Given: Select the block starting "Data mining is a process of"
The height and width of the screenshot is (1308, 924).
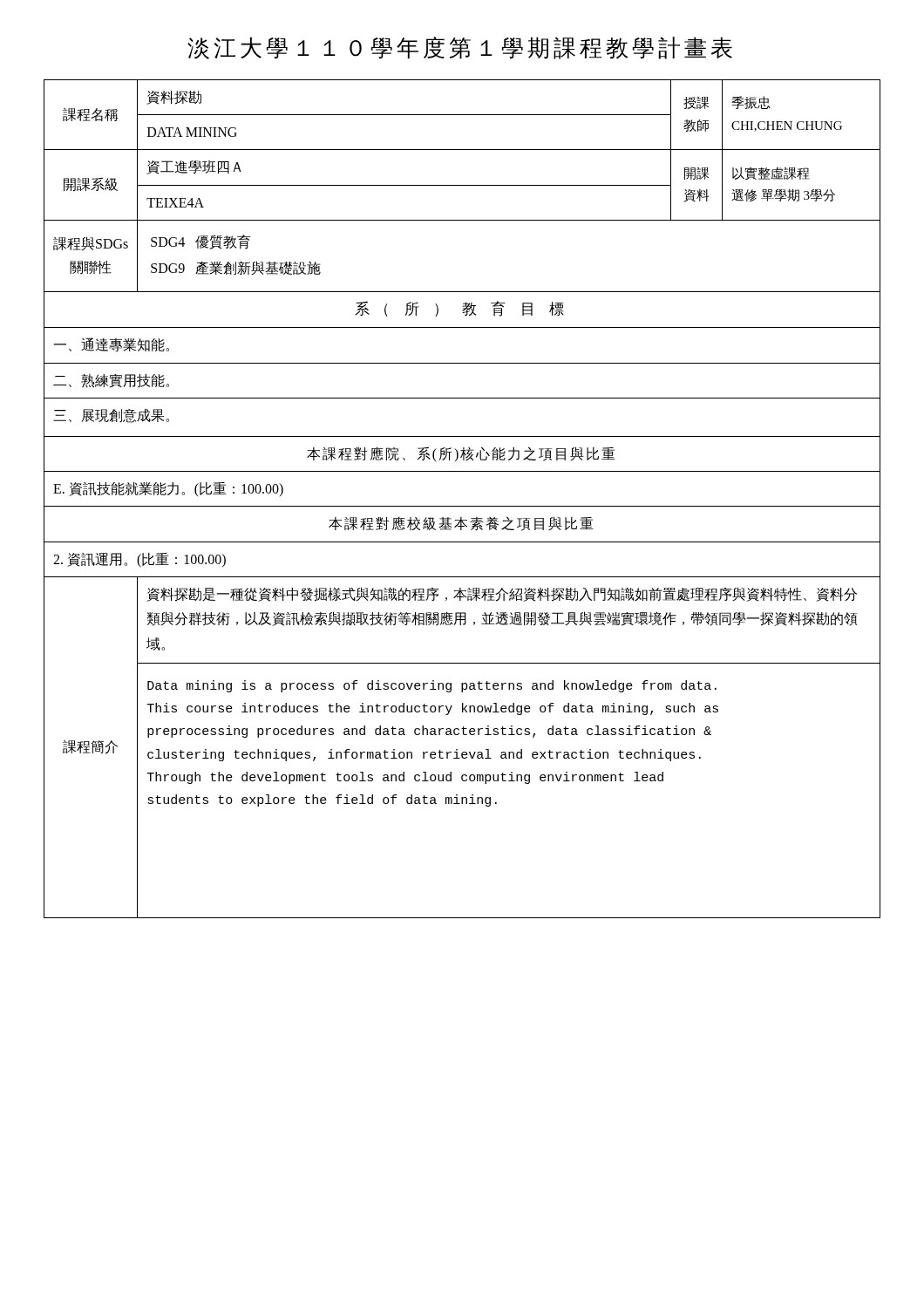Looking at the screenshot, I should (433, 744).
